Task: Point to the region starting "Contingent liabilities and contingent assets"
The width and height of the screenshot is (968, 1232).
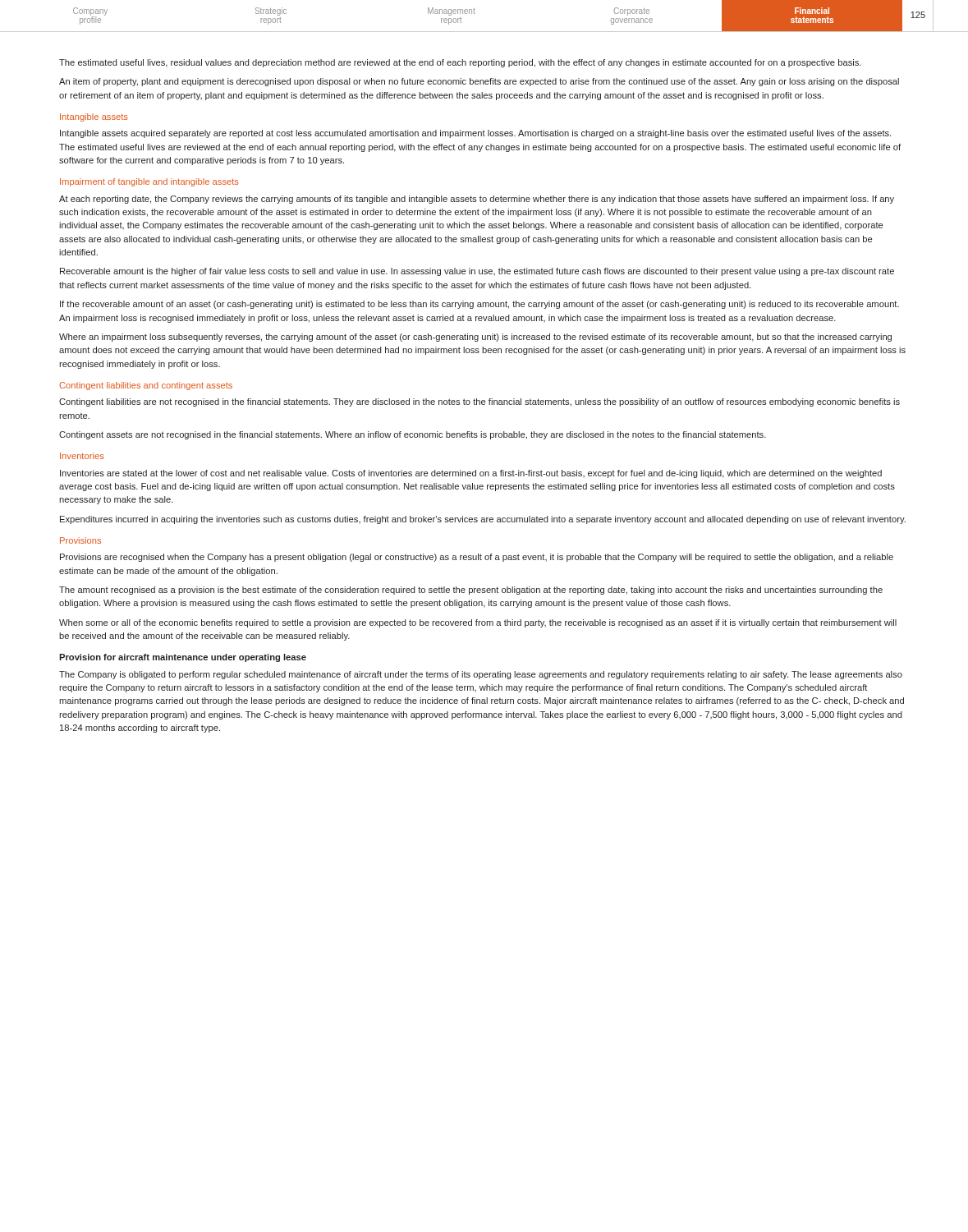Action: pos(146,385)
